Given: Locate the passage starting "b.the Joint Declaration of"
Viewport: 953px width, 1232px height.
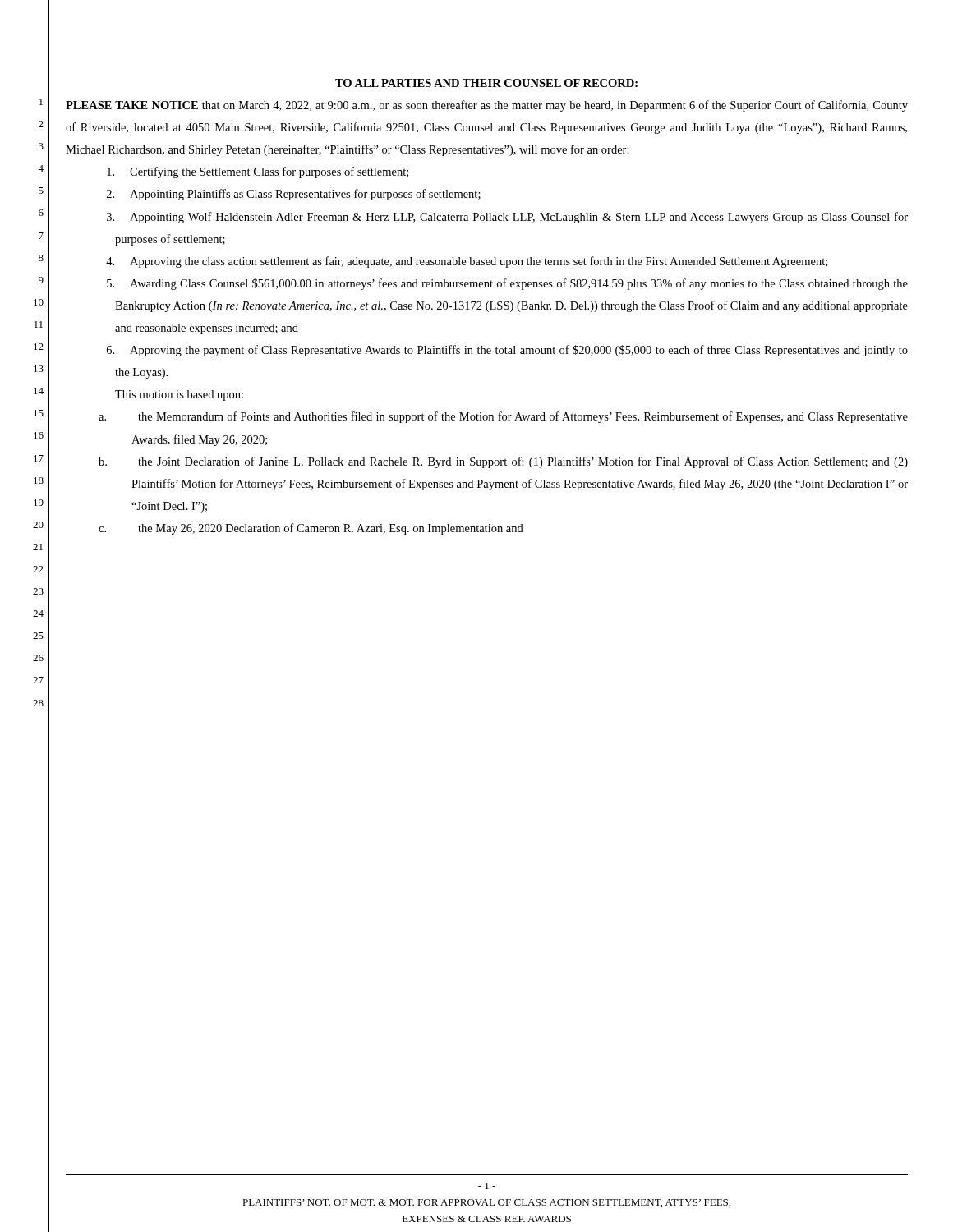Looking at the screenshot, I should point(503,481).
